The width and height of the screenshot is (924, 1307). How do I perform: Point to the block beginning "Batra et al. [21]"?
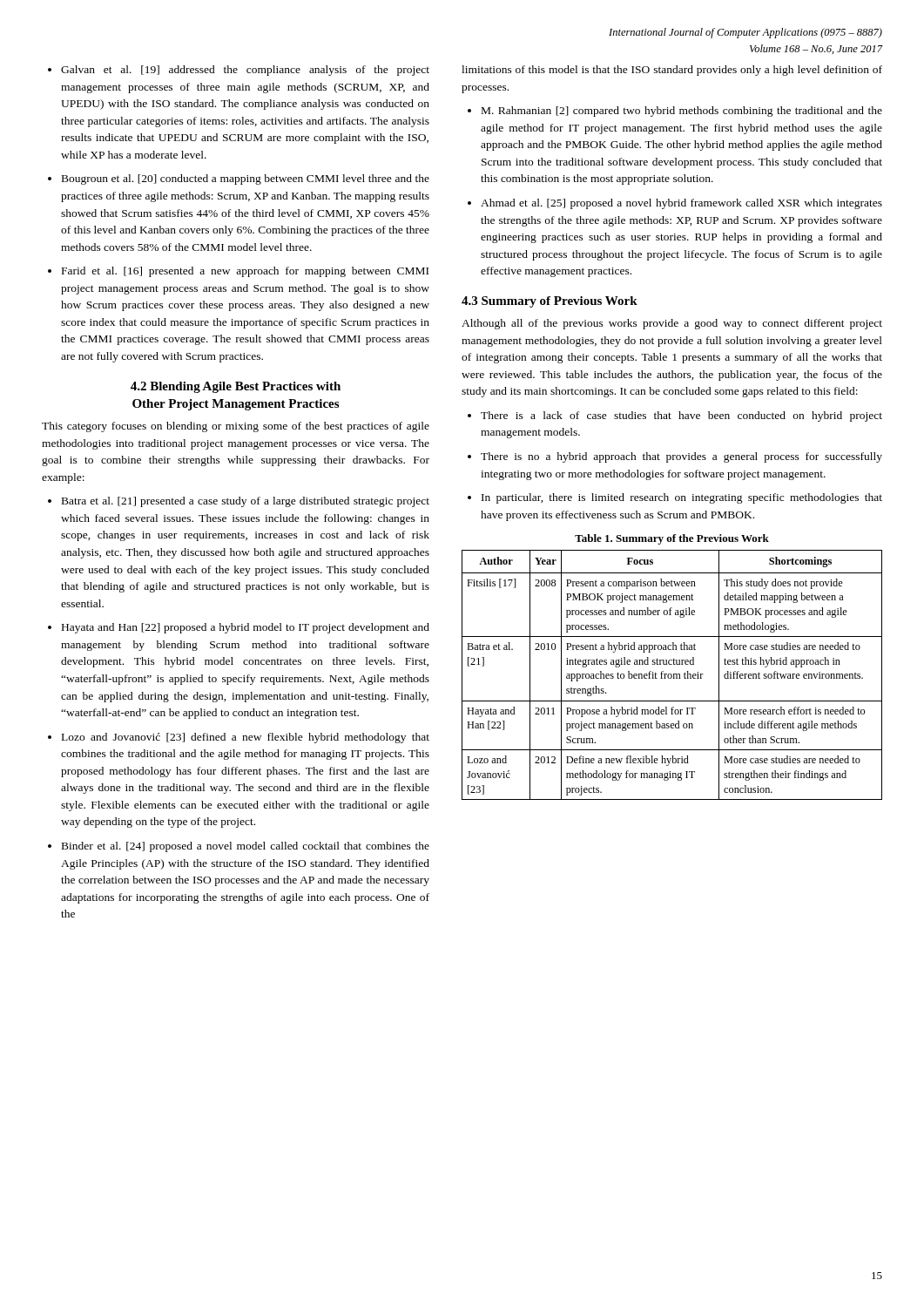(x=245, y=552)
